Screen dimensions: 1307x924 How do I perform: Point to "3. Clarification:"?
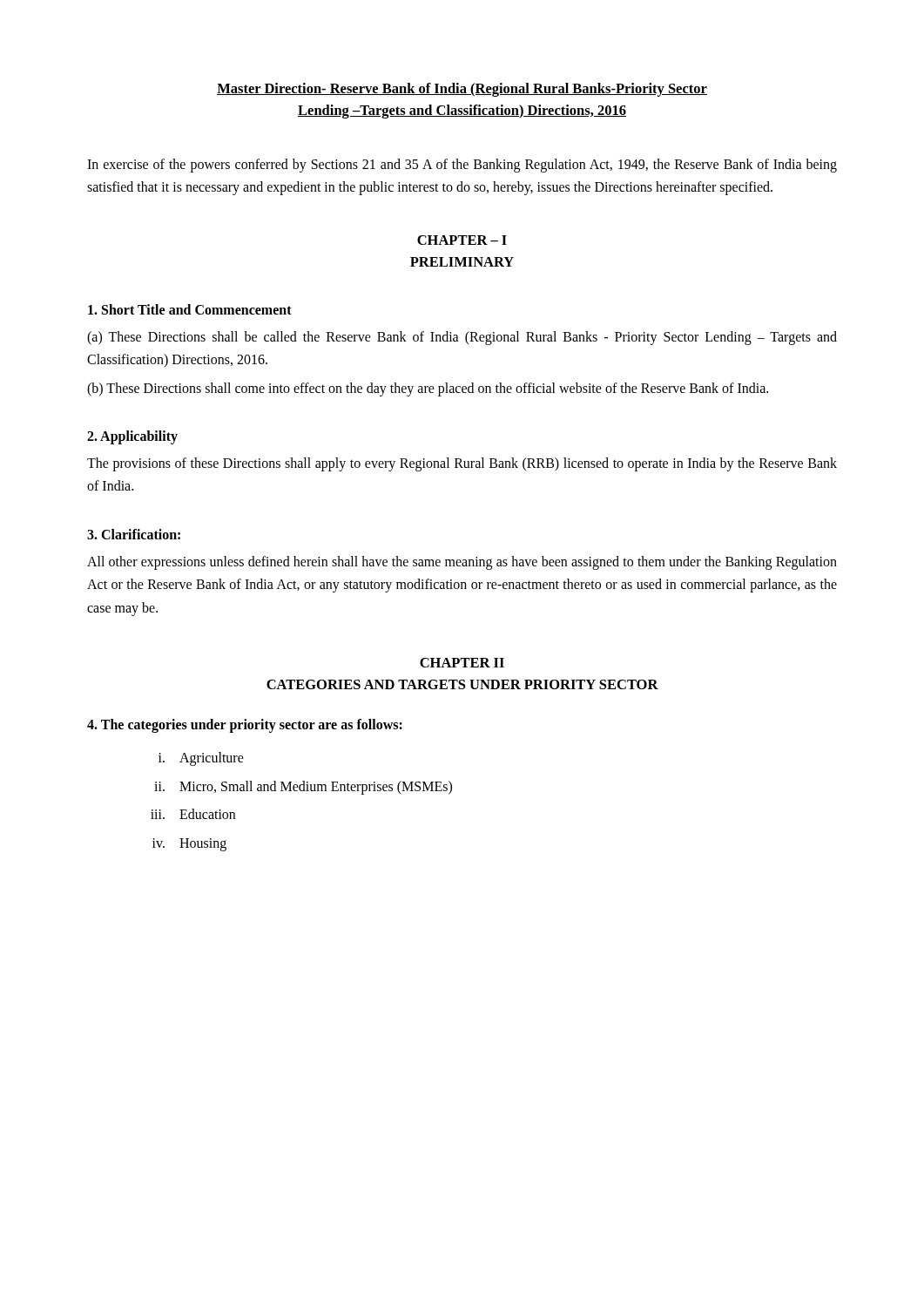tap(134, 534)
